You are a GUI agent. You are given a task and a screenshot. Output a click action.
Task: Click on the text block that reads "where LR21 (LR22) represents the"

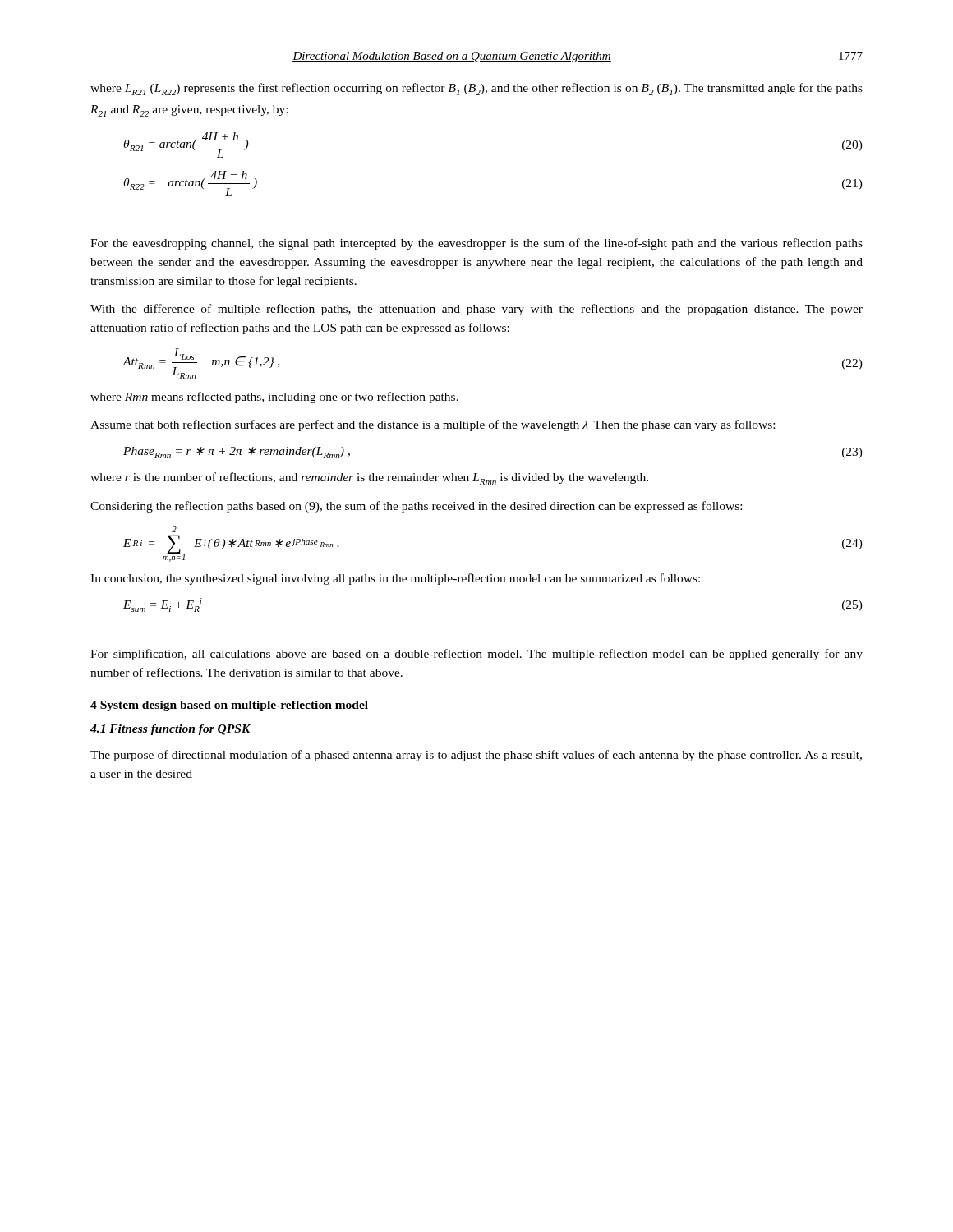pyautogui.click(x=476, y=99)
